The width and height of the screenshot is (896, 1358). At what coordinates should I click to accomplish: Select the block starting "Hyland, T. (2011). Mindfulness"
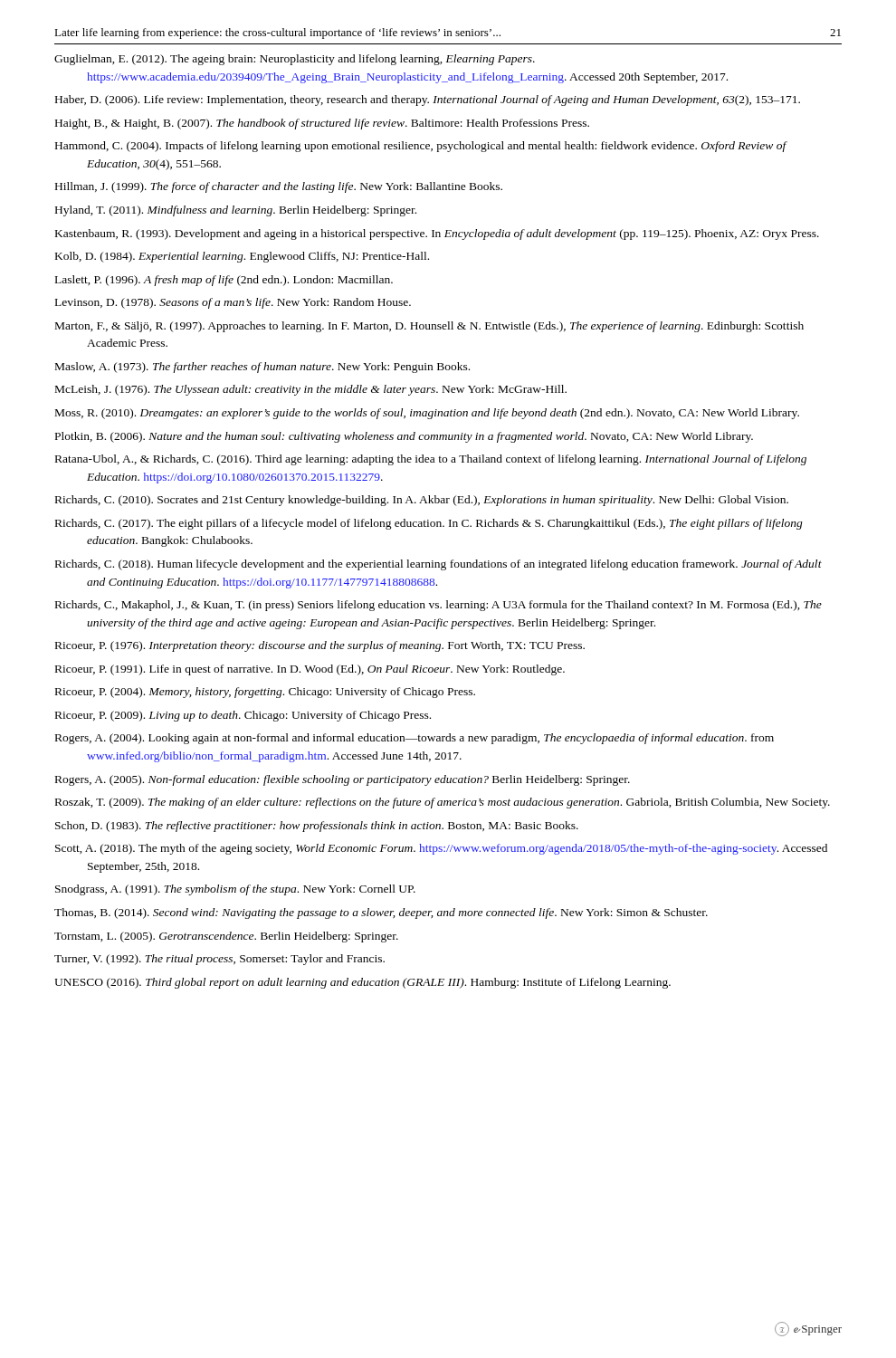pyautogui.click(x=236, y=210)
